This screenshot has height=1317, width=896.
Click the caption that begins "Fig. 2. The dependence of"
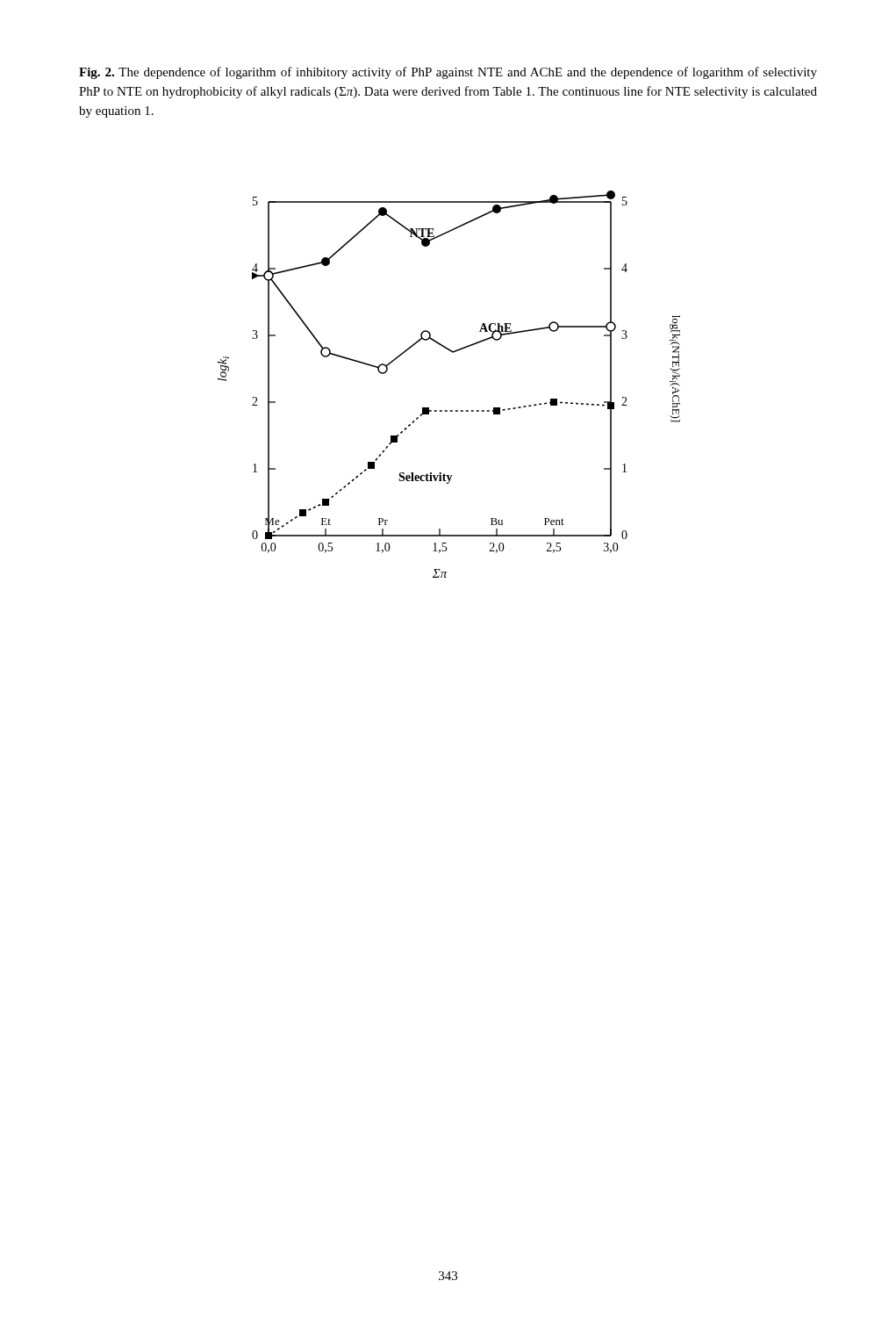tap(448, 91)
